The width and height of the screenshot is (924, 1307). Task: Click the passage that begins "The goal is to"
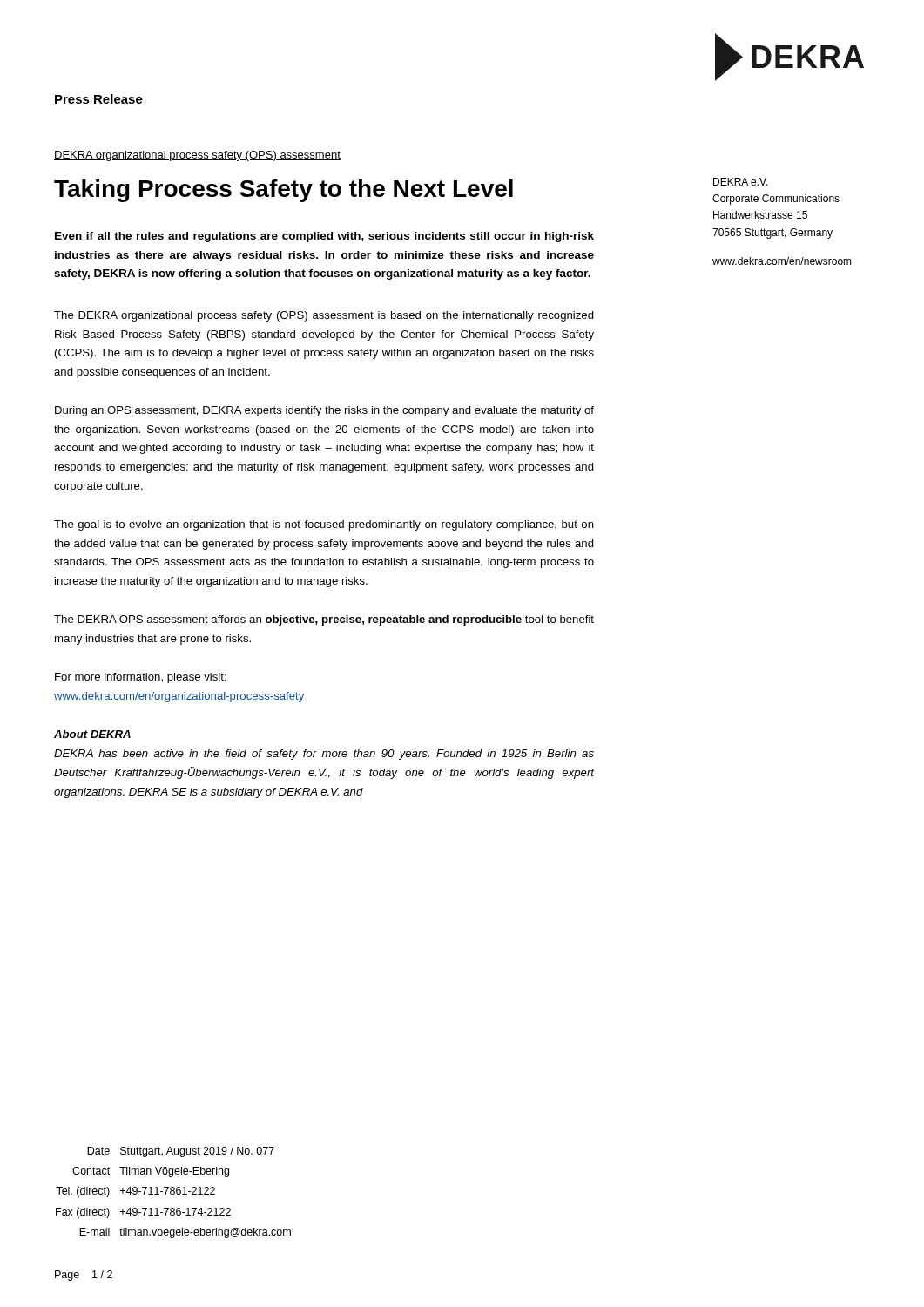pos(324,552)
